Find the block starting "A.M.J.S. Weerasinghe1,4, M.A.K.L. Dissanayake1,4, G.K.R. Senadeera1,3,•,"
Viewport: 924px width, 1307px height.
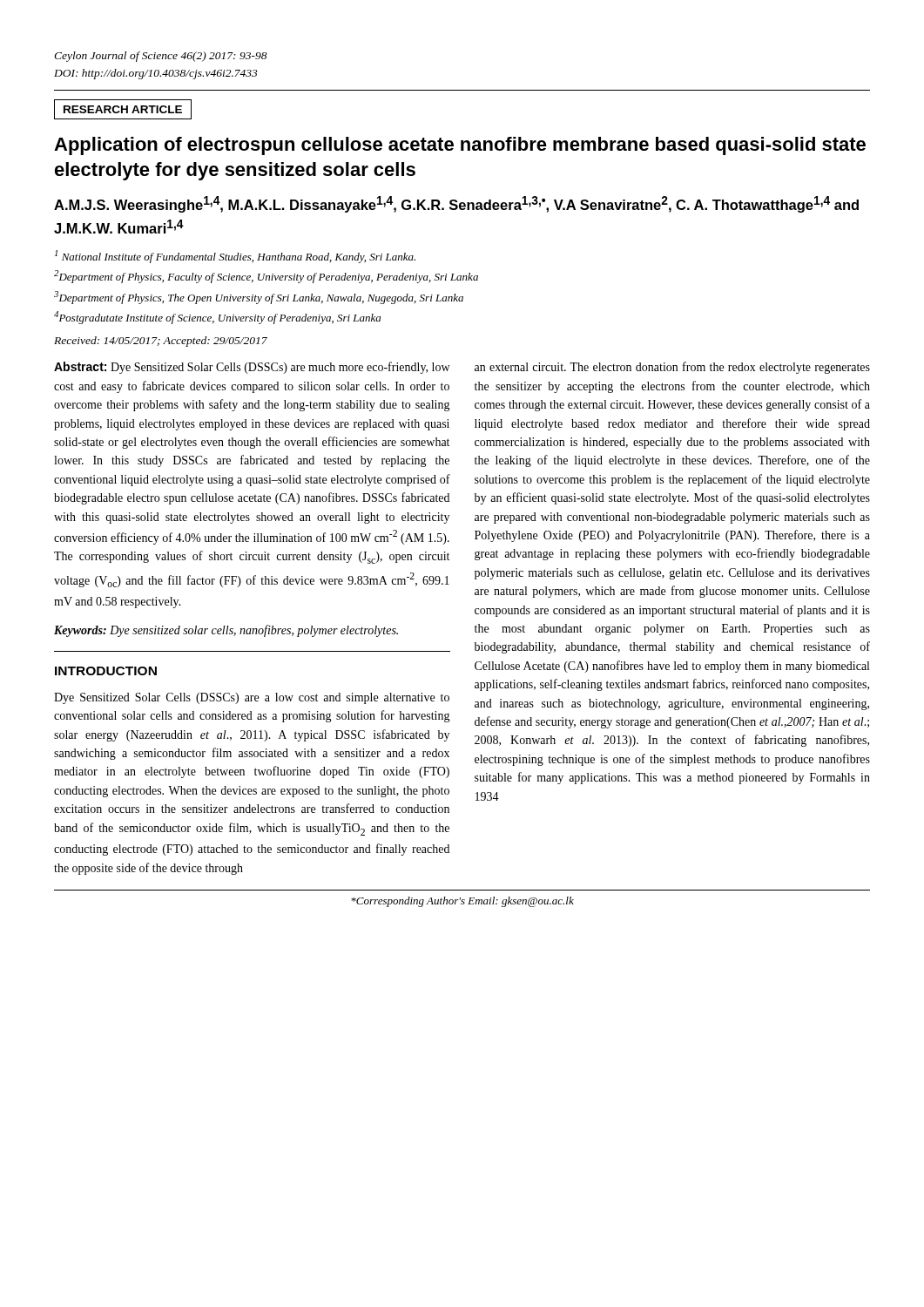coord(457,215)
